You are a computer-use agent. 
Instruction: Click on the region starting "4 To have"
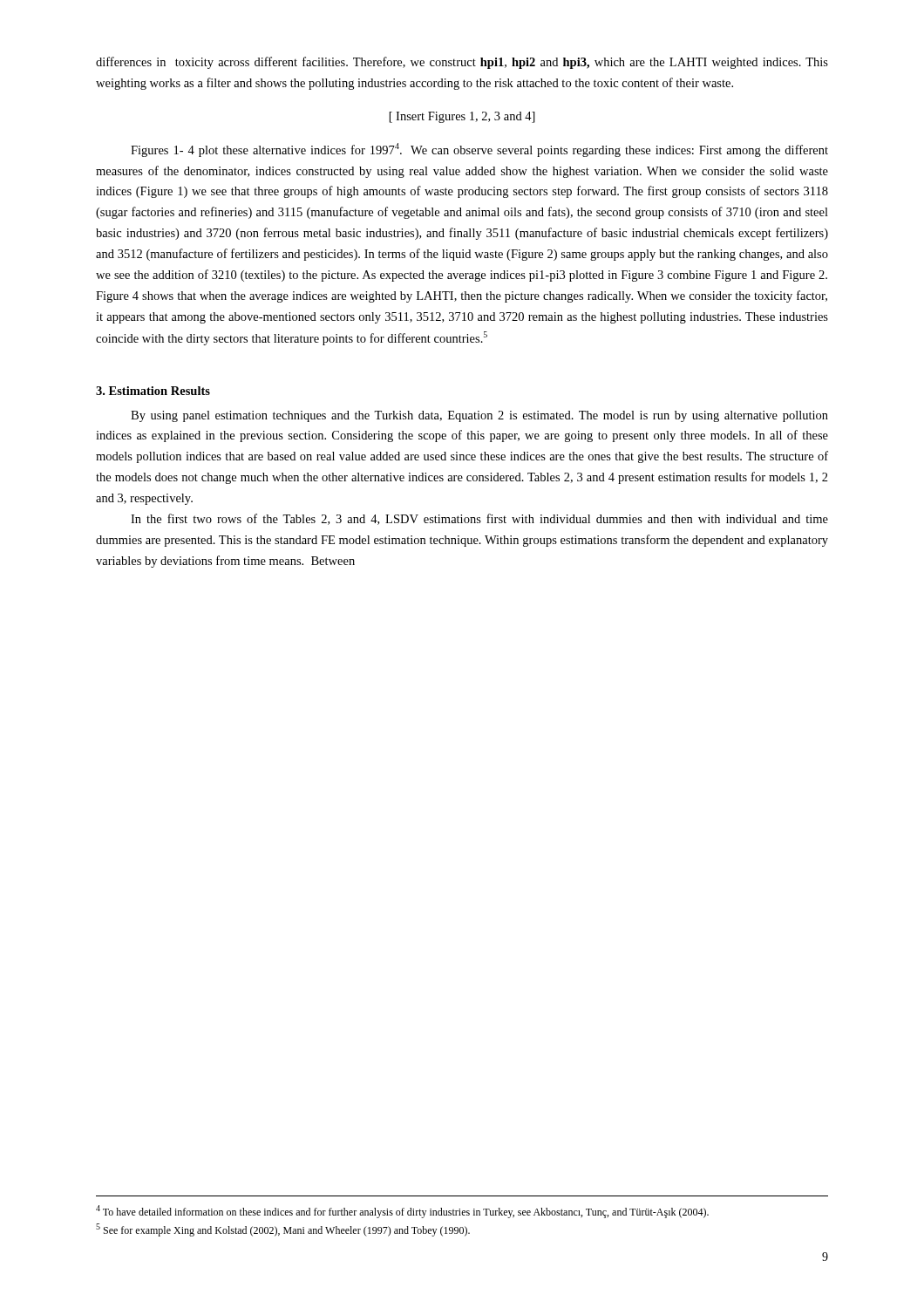462,1211
